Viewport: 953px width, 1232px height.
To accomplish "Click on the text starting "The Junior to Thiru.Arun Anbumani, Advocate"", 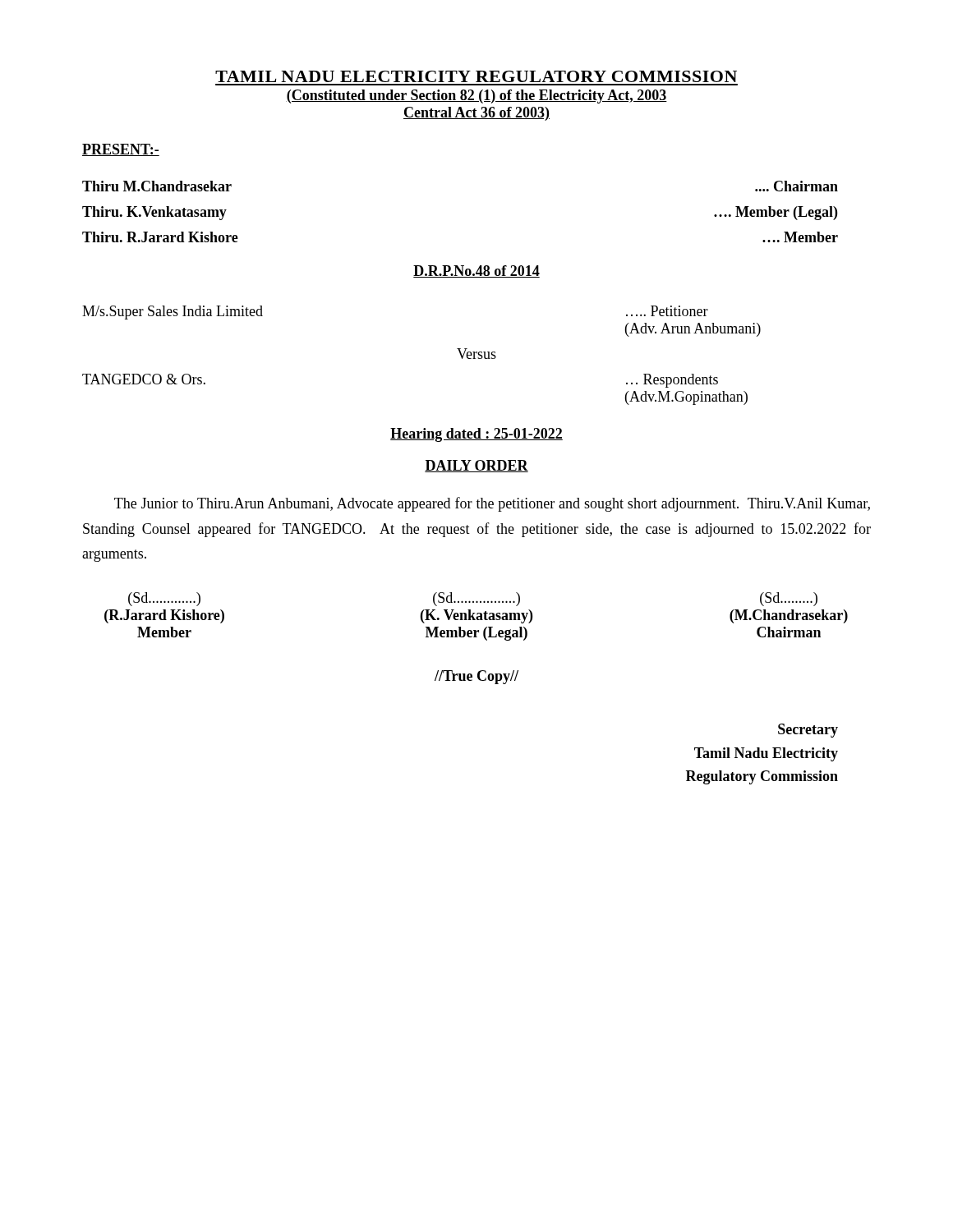I will click(x=476, y=529).
